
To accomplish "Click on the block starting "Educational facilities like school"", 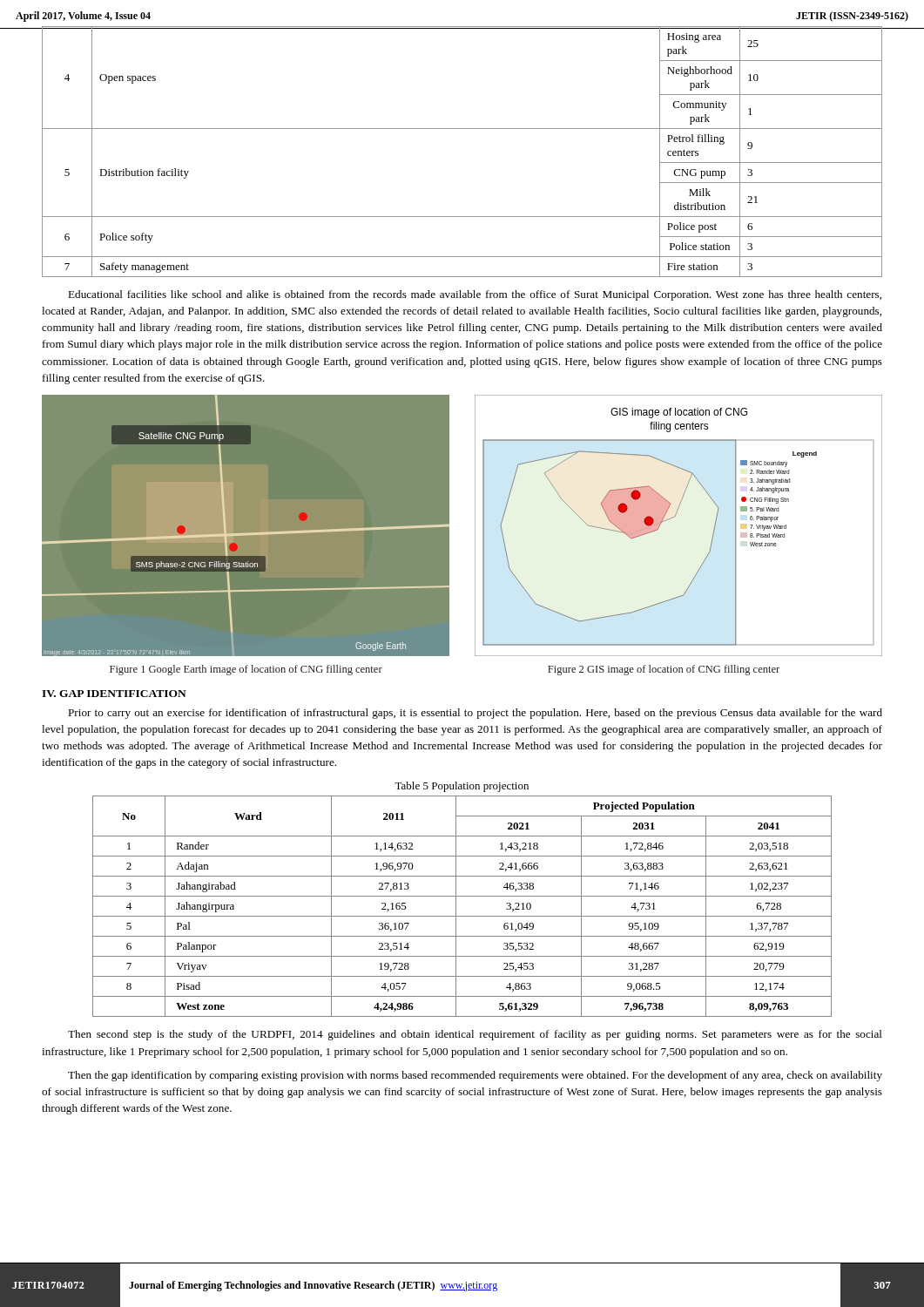I will point(462,336).
